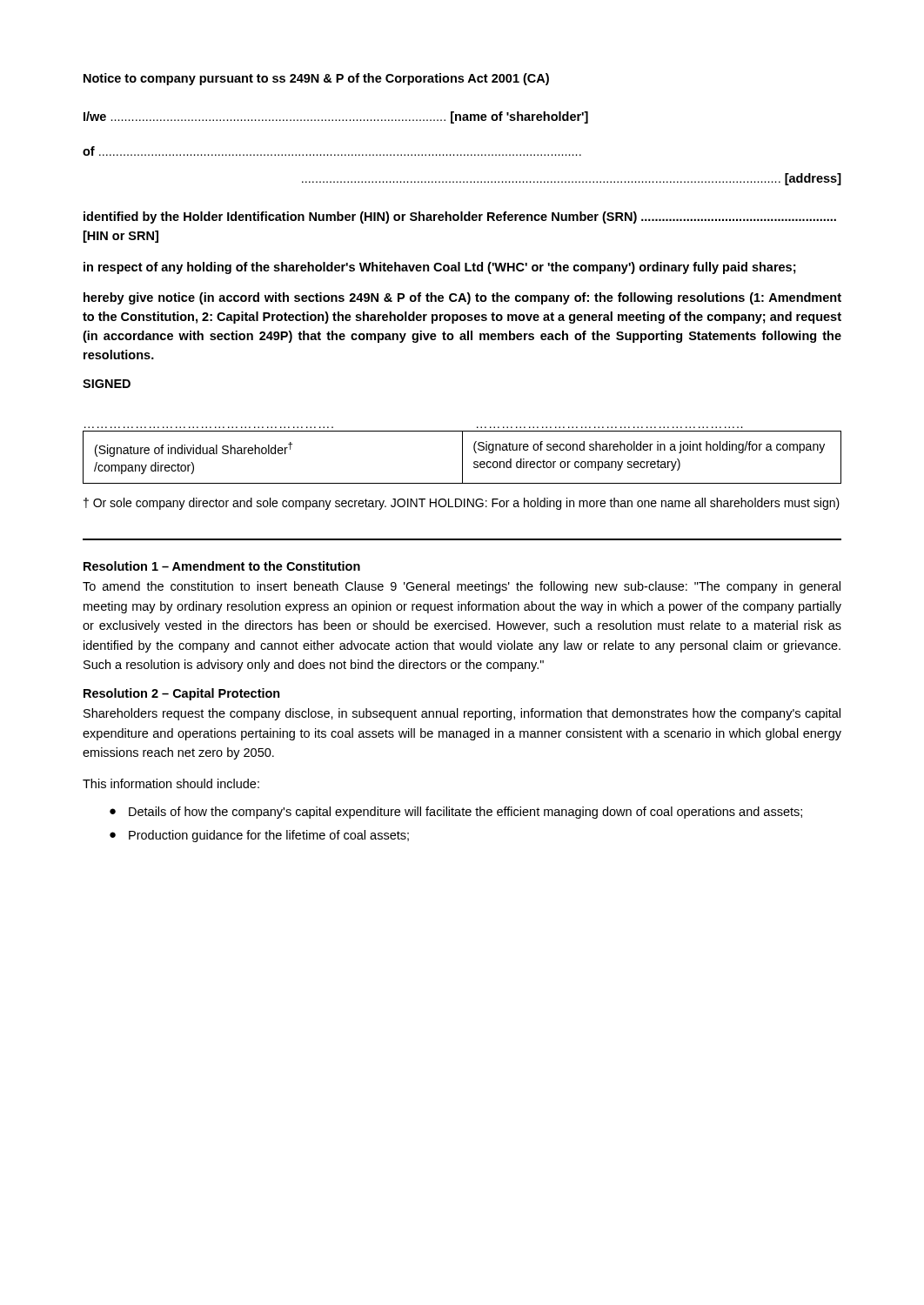This screenshot has width=924, height=1305.
Task: Where is the section header that starts "Resolution 1 – Amendment to the"?
Action: pos(222,566)
